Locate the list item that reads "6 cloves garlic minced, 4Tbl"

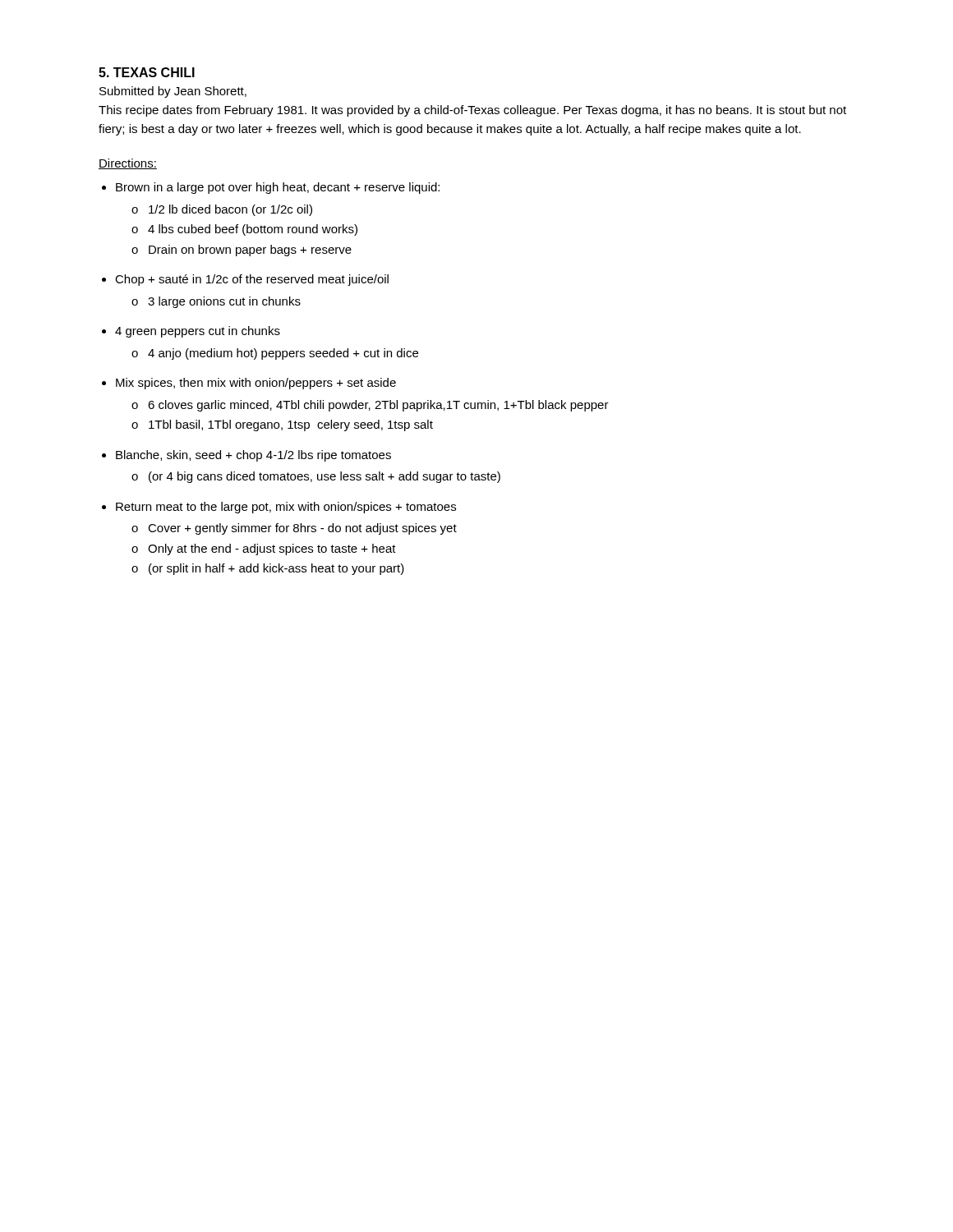(378, 404)
